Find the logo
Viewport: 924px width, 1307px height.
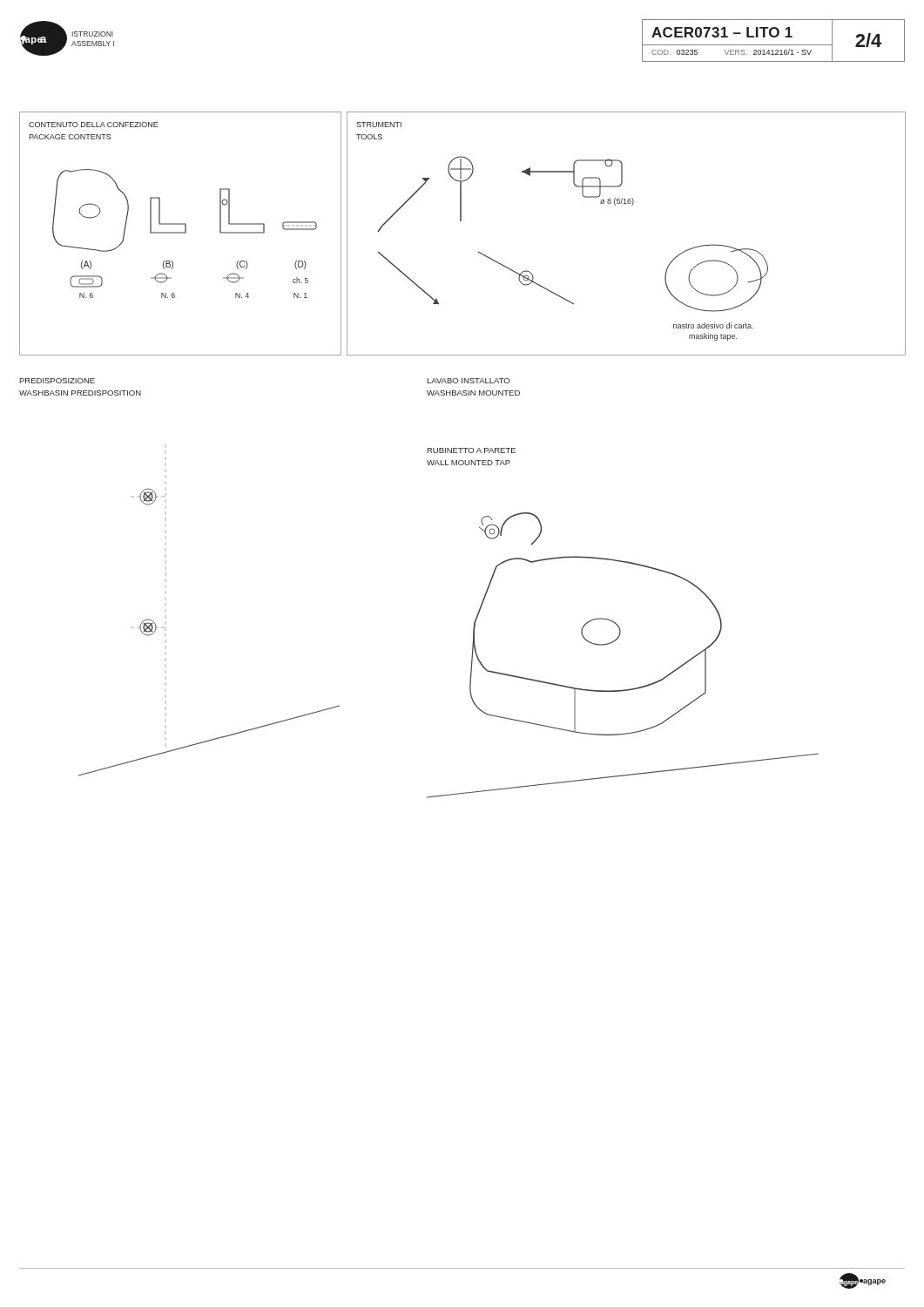[95, 38]
